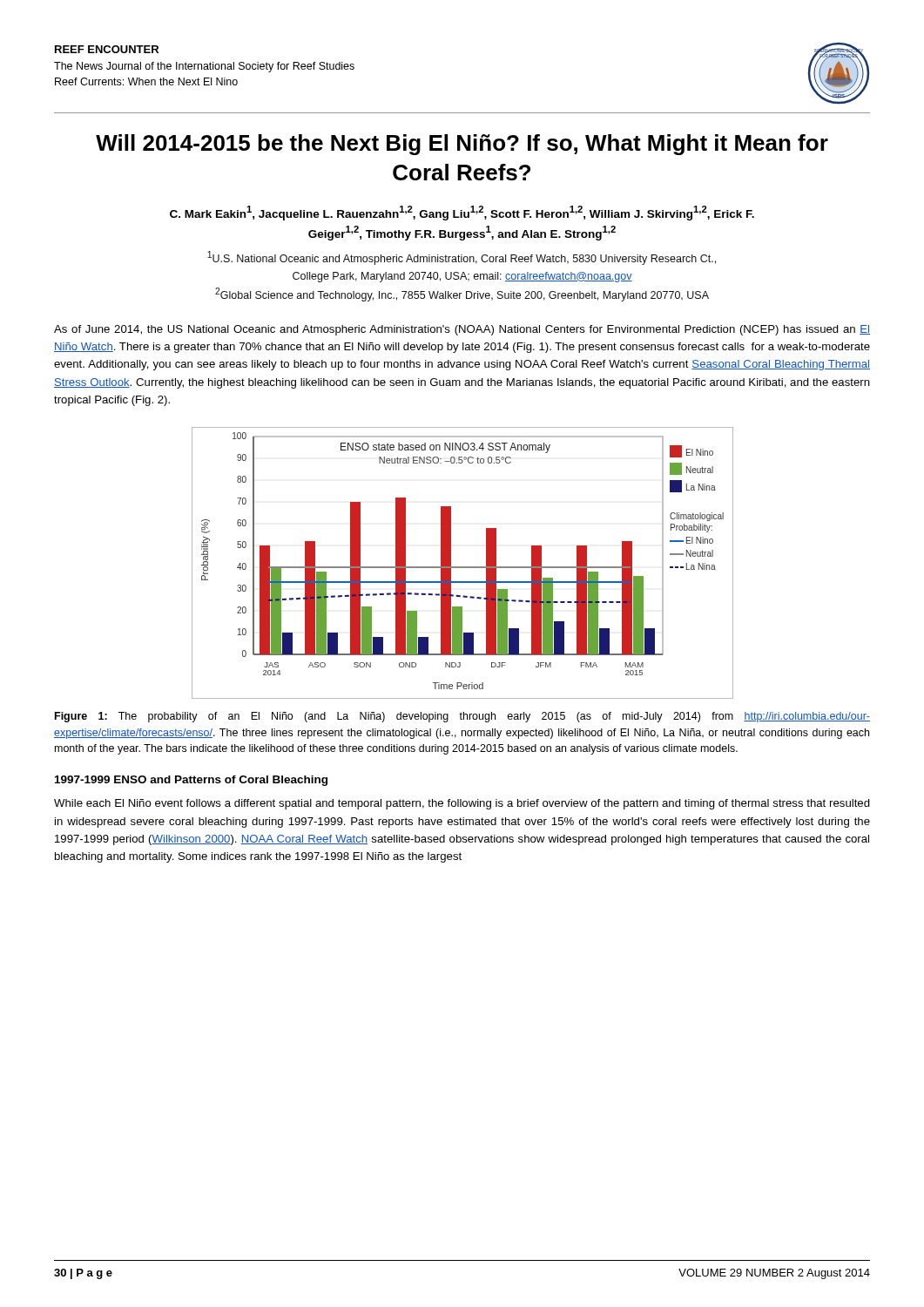Locate the grouped bar chart

[x=462, y=564]
